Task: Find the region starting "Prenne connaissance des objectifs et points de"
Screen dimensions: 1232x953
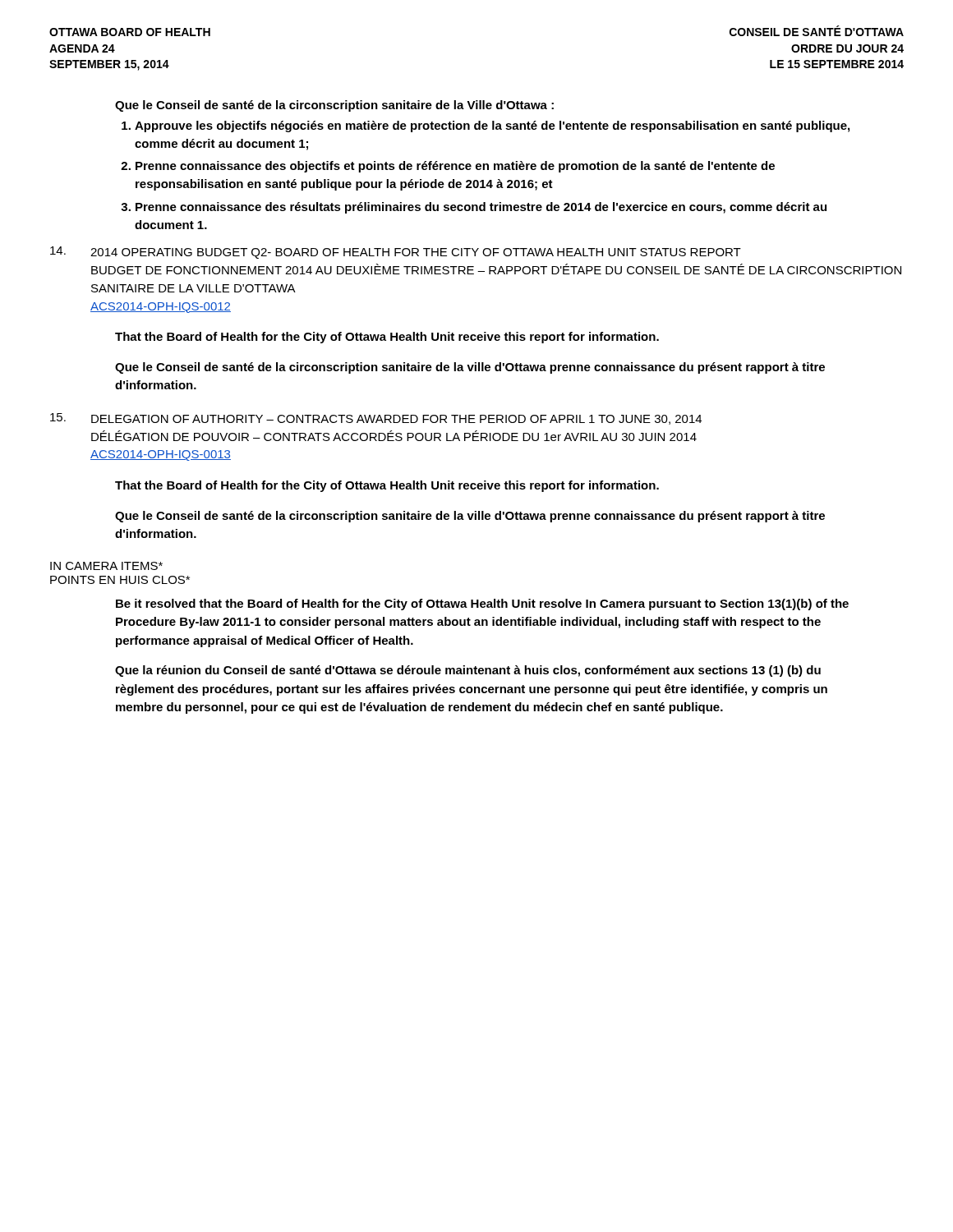Action: (x=455, y=175)
